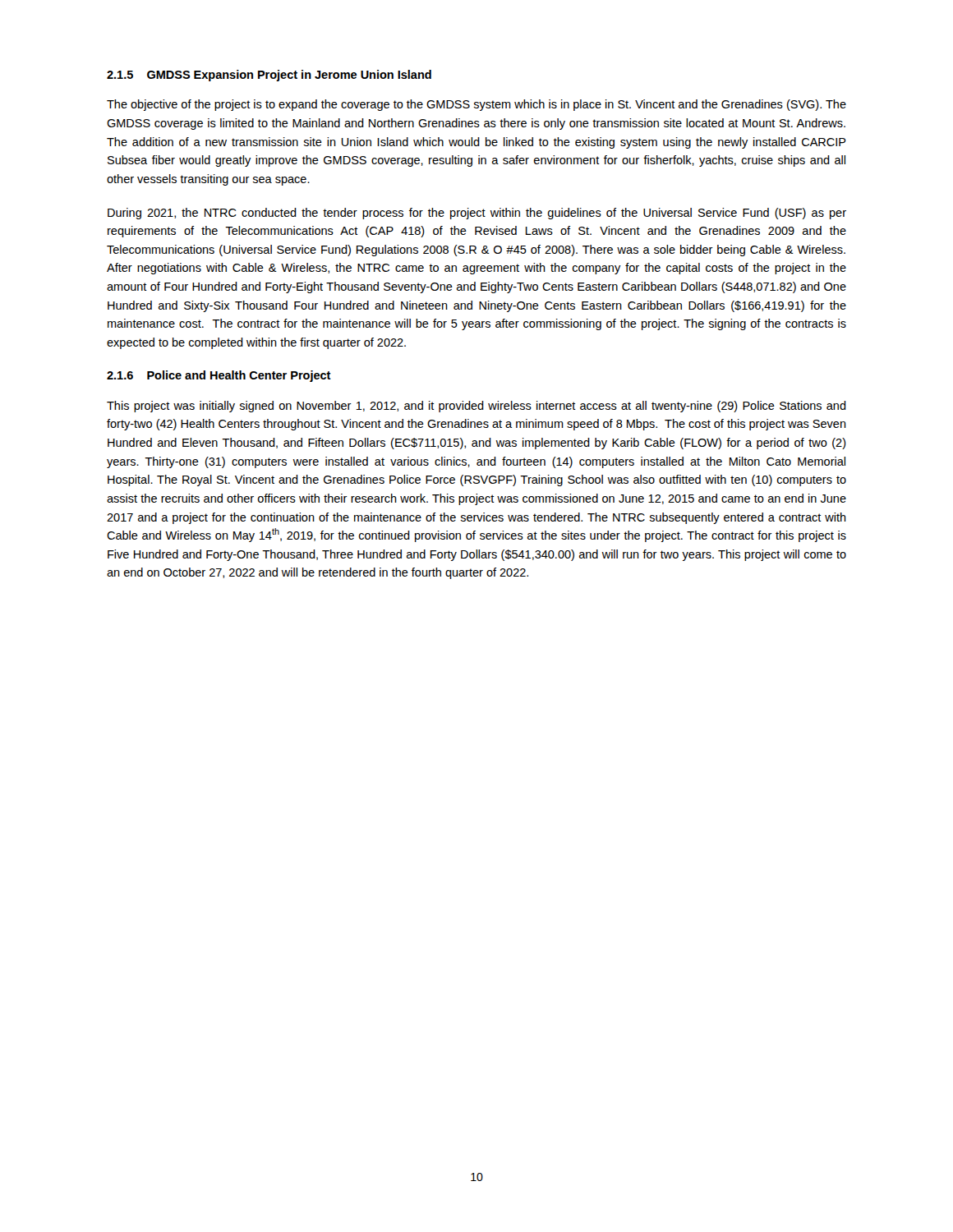Click on the passage starting "This project was initially signed on"
953x1232 pixels.
click(x=476, y=489)
